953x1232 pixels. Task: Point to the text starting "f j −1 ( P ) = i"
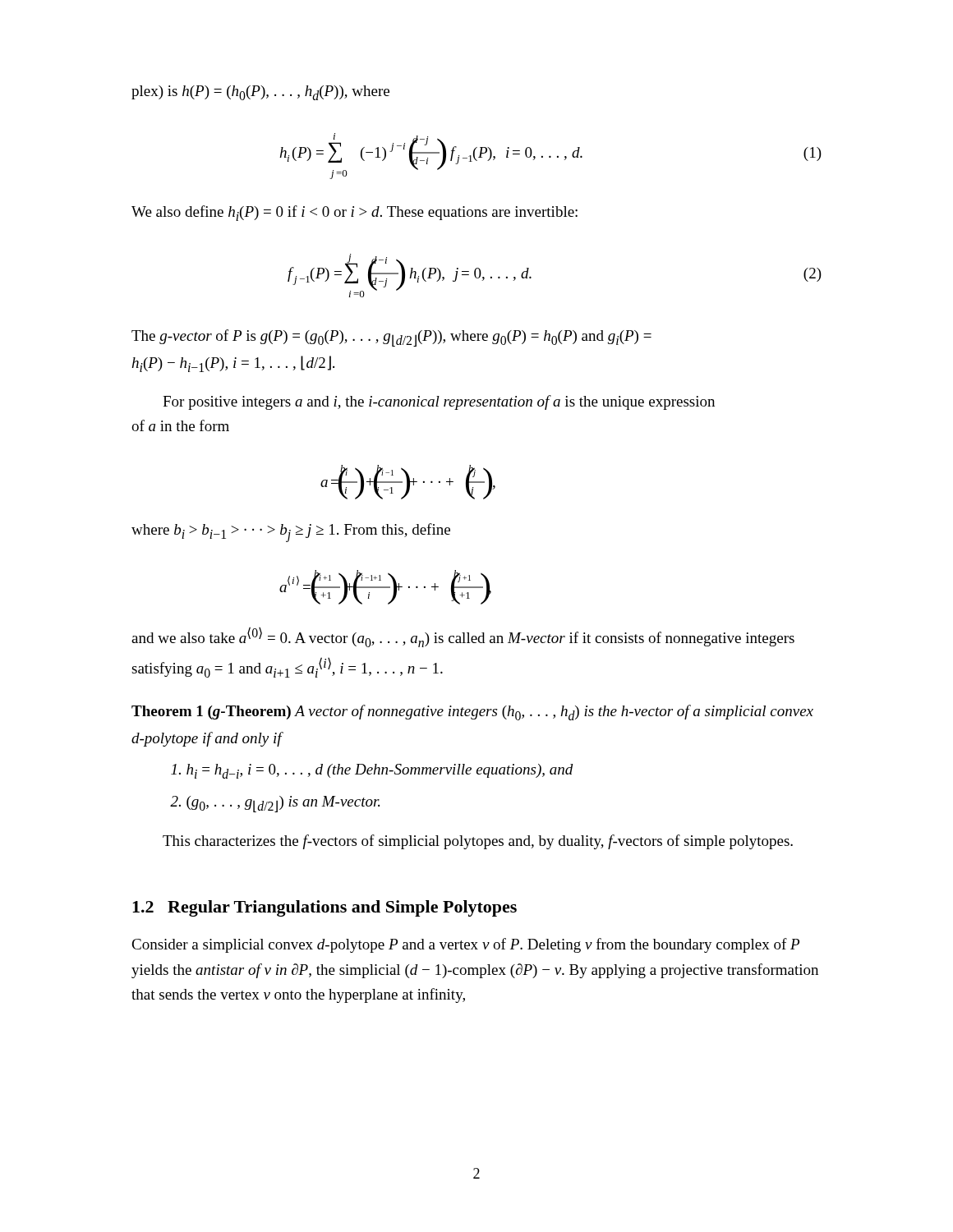pos(555,274)
